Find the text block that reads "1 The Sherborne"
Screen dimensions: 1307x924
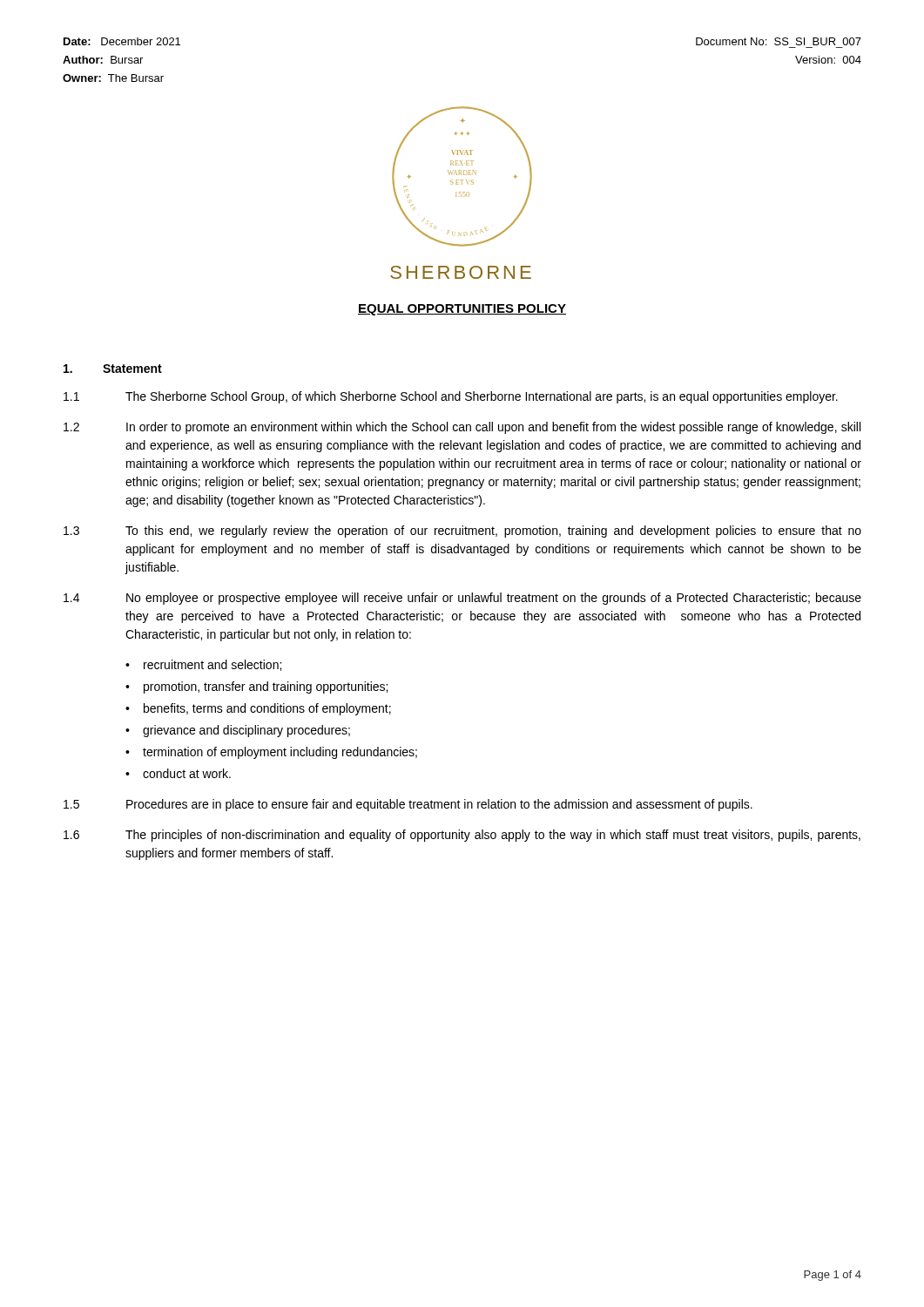click(462, 397)
